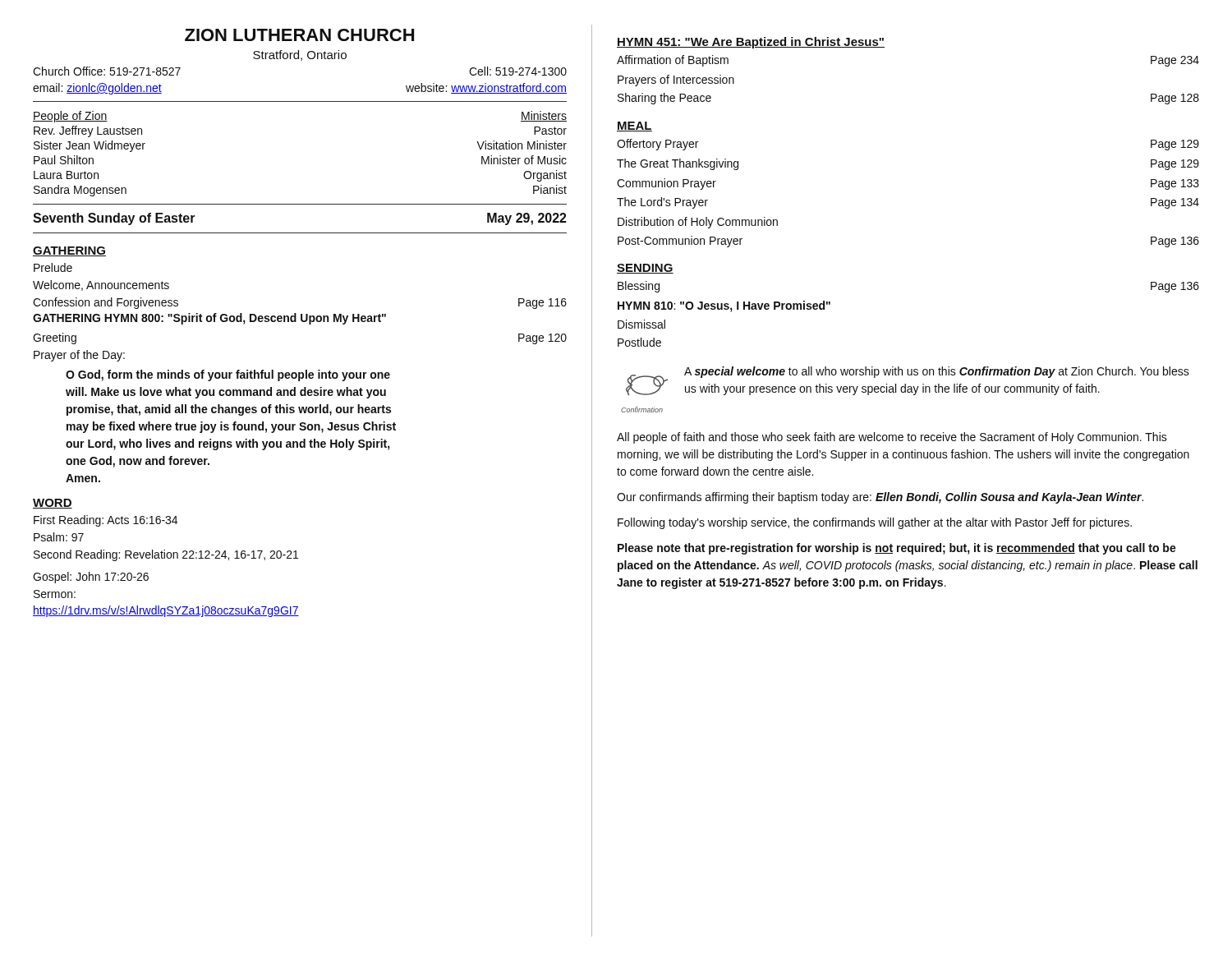This screenshot has height=953, width=1232.
Task: Point to the passage starting "Following today's worship service, the"
Action: (x=875, y=523)
